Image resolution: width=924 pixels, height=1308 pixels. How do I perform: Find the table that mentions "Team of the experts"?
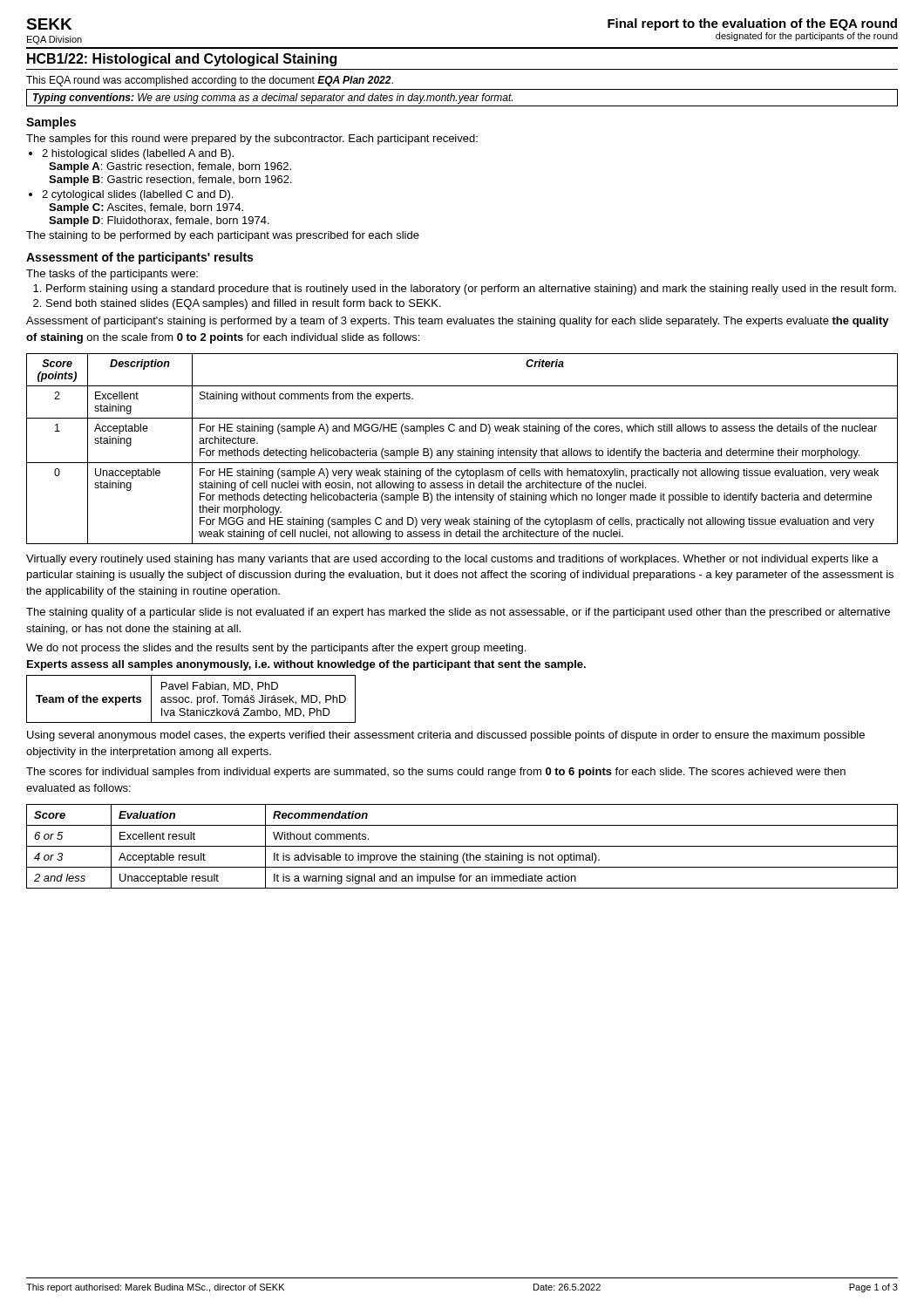(462, 699)
